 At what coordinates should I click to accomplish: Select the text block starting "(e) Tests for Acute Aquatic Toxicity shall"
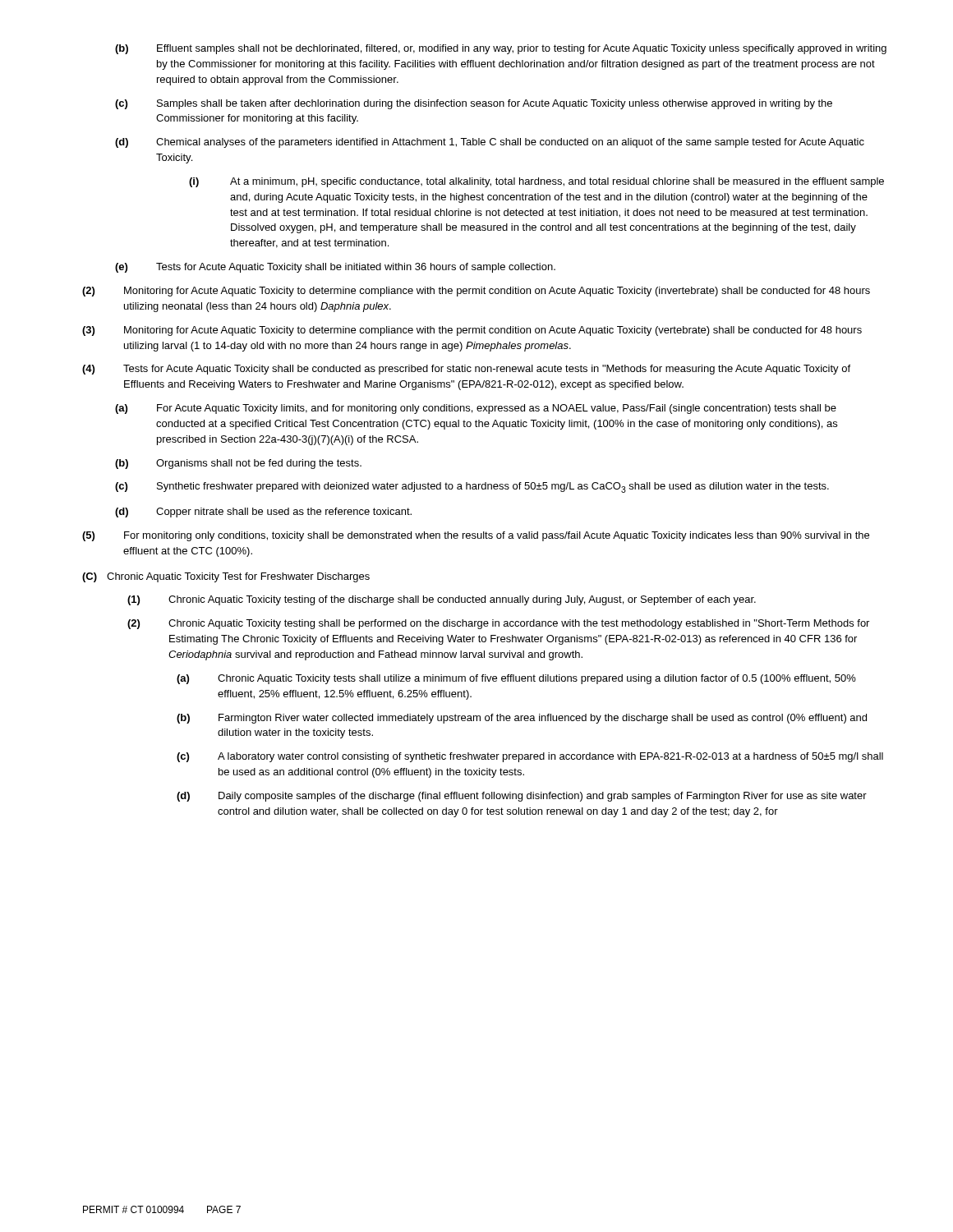[x=501, y=267]
